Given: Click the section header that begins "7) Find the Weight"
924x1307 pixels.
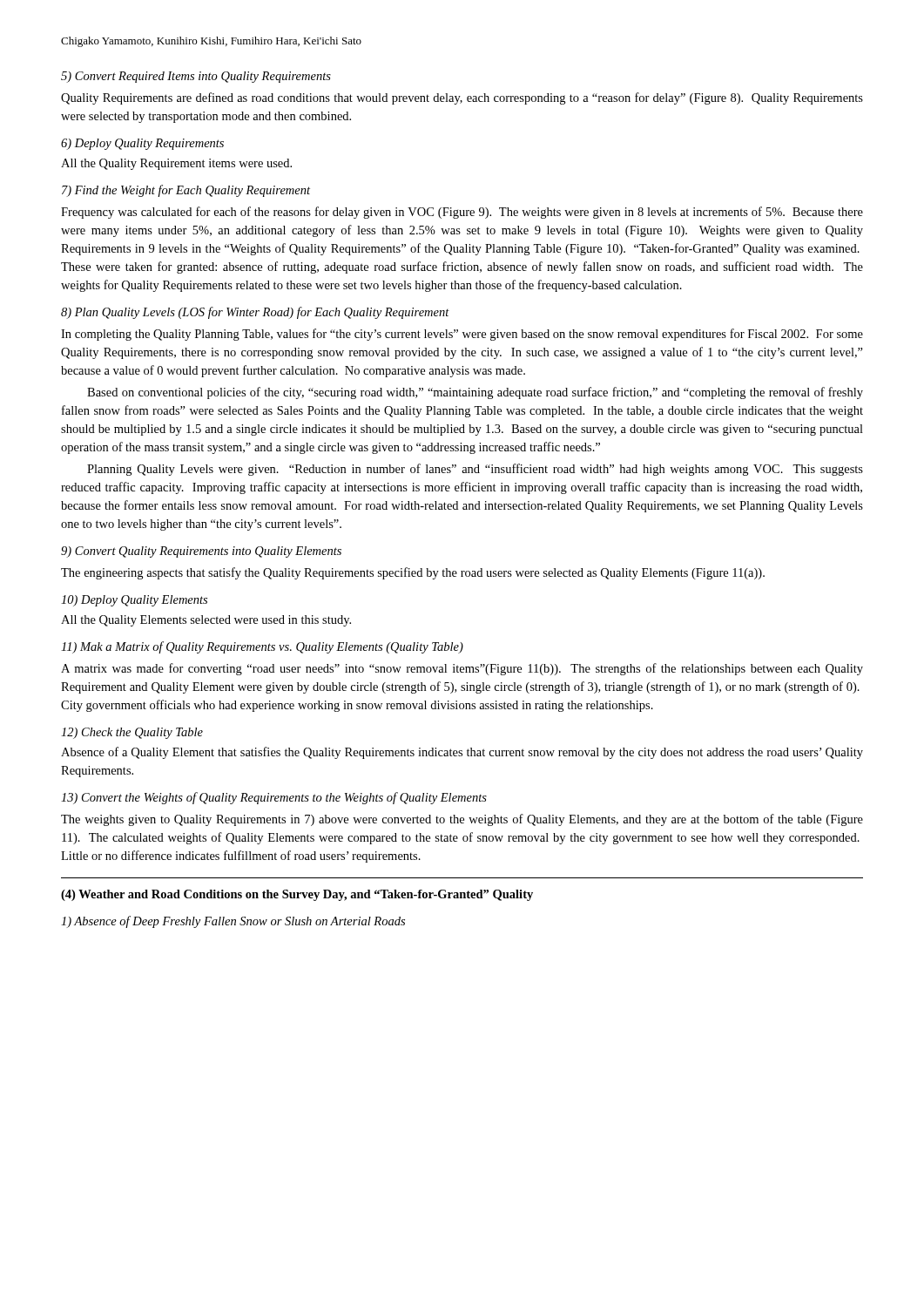Looking at the screenshot, I should (x=186, y=191).
